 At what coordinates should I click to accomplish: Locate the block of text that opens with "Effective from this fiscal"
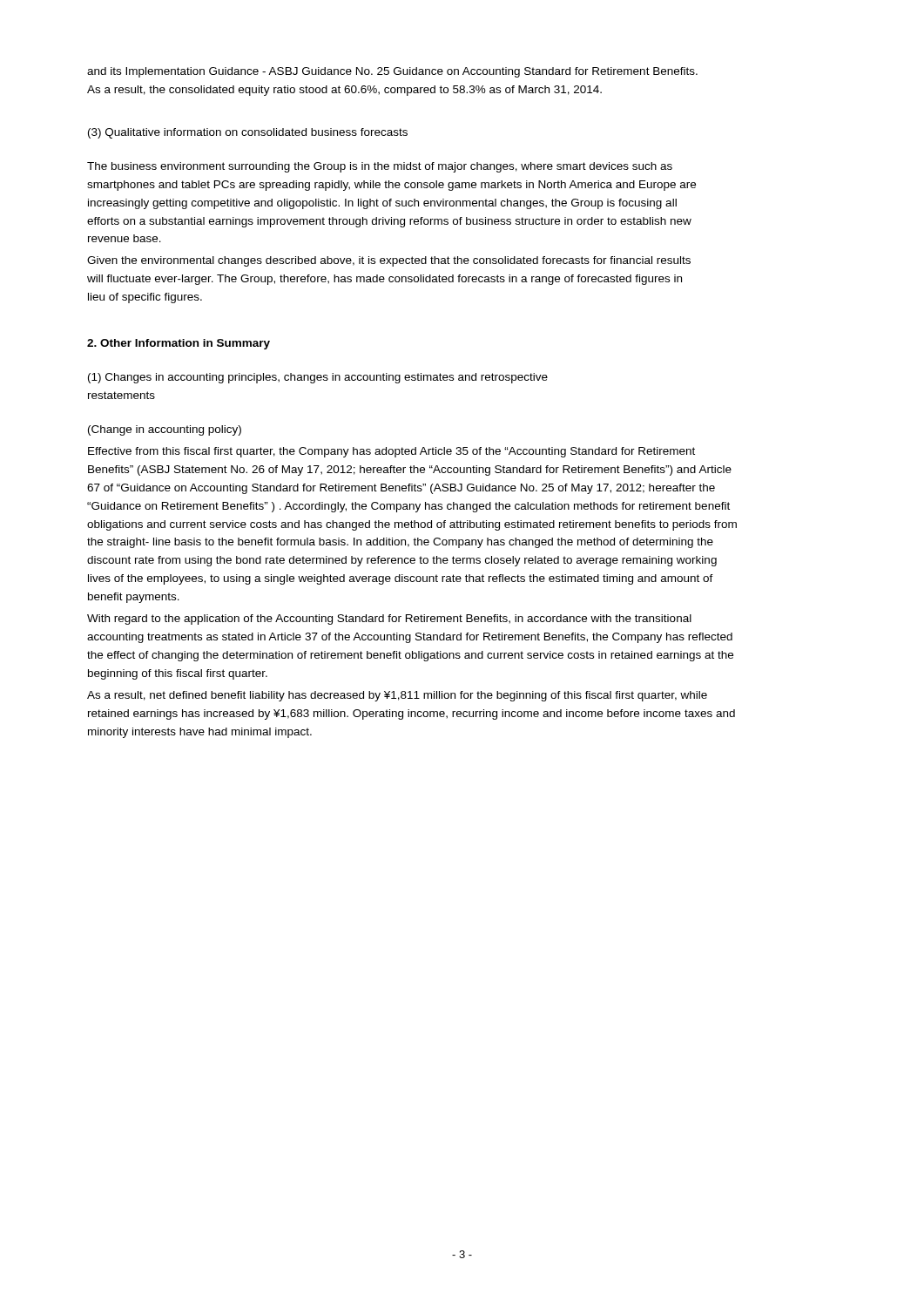(462, 525)
